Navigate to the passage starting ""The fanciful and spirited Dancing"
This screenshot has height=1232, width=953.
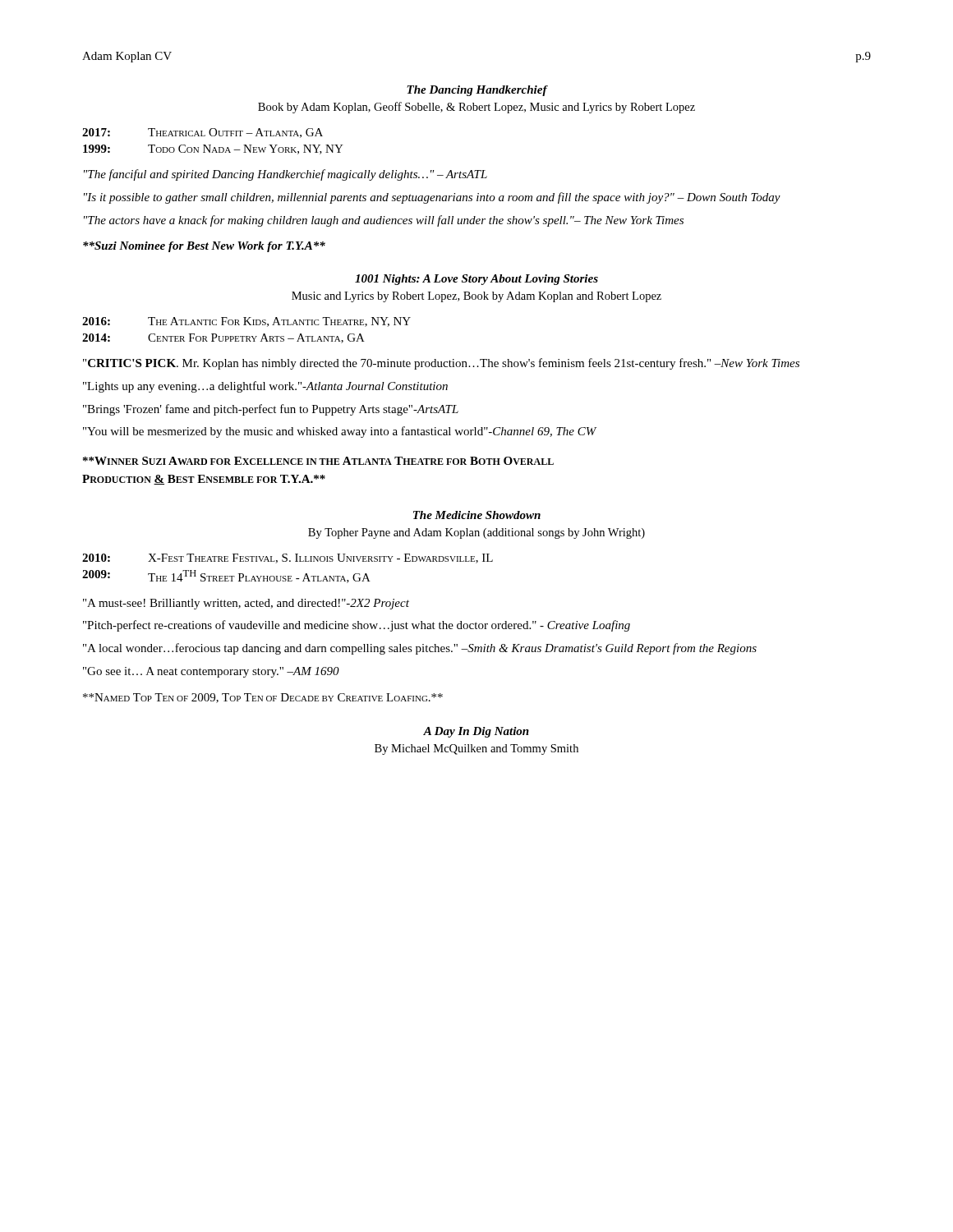(x=476, y=198)
